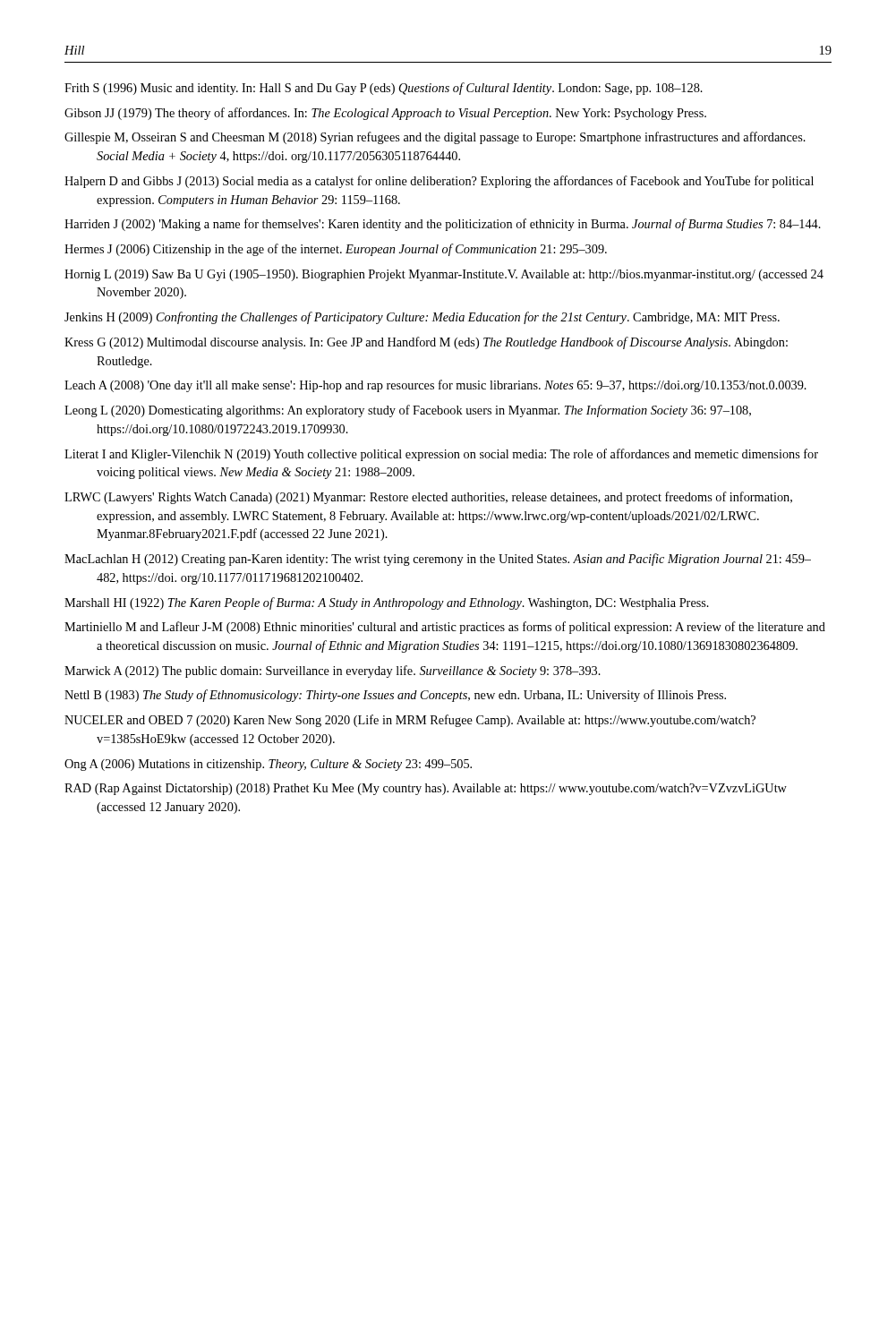Locate the list item with the text "Nettl B (1983) The Study of"
This screenshot has width=896, height=1343.
coord(396,695)
